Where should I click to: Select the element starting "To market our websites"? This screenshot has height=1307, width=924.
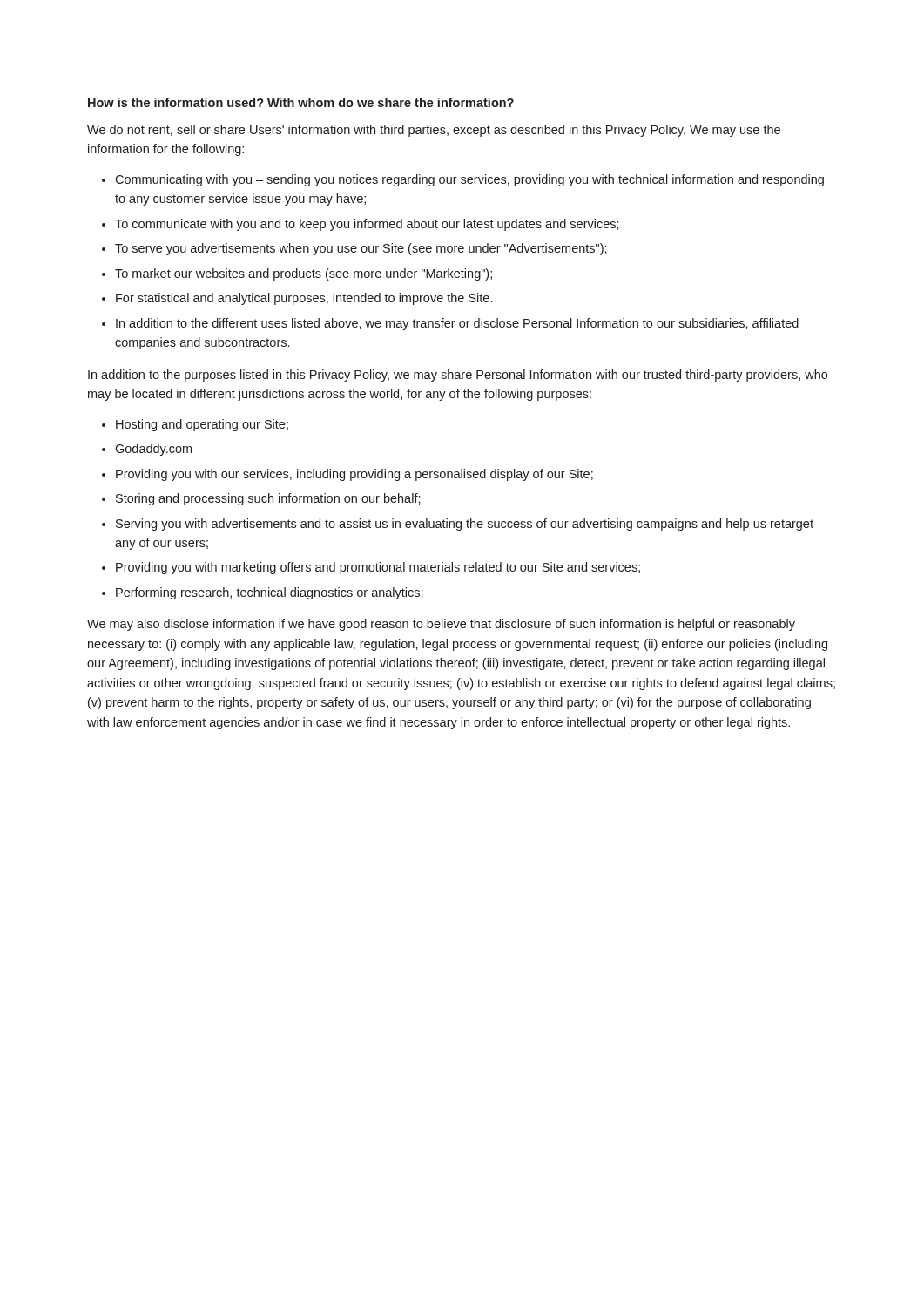point(304,273)
